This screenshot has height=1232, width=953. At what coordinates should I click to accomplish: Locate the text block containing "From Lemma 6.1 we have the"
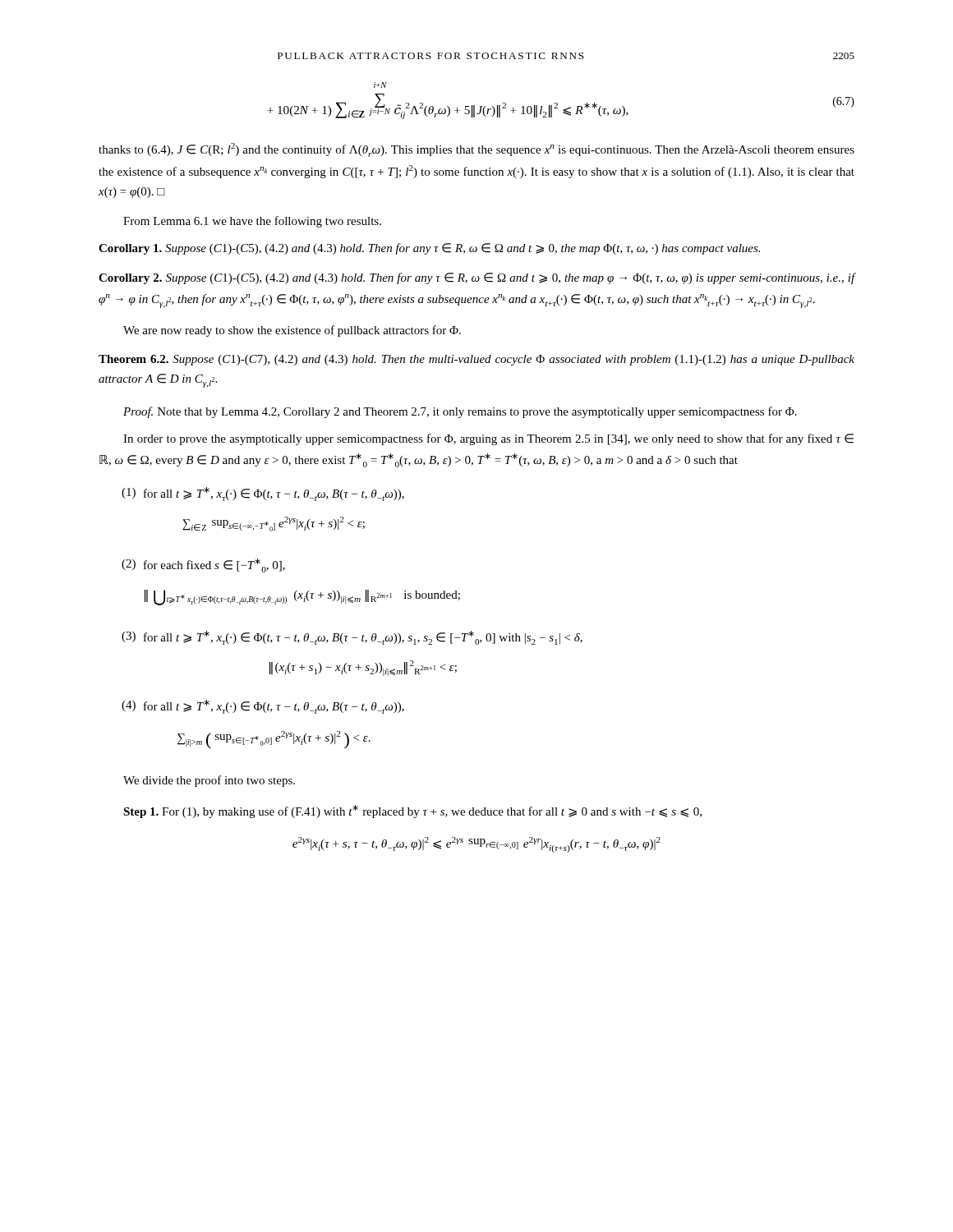[x=252, y=222]
